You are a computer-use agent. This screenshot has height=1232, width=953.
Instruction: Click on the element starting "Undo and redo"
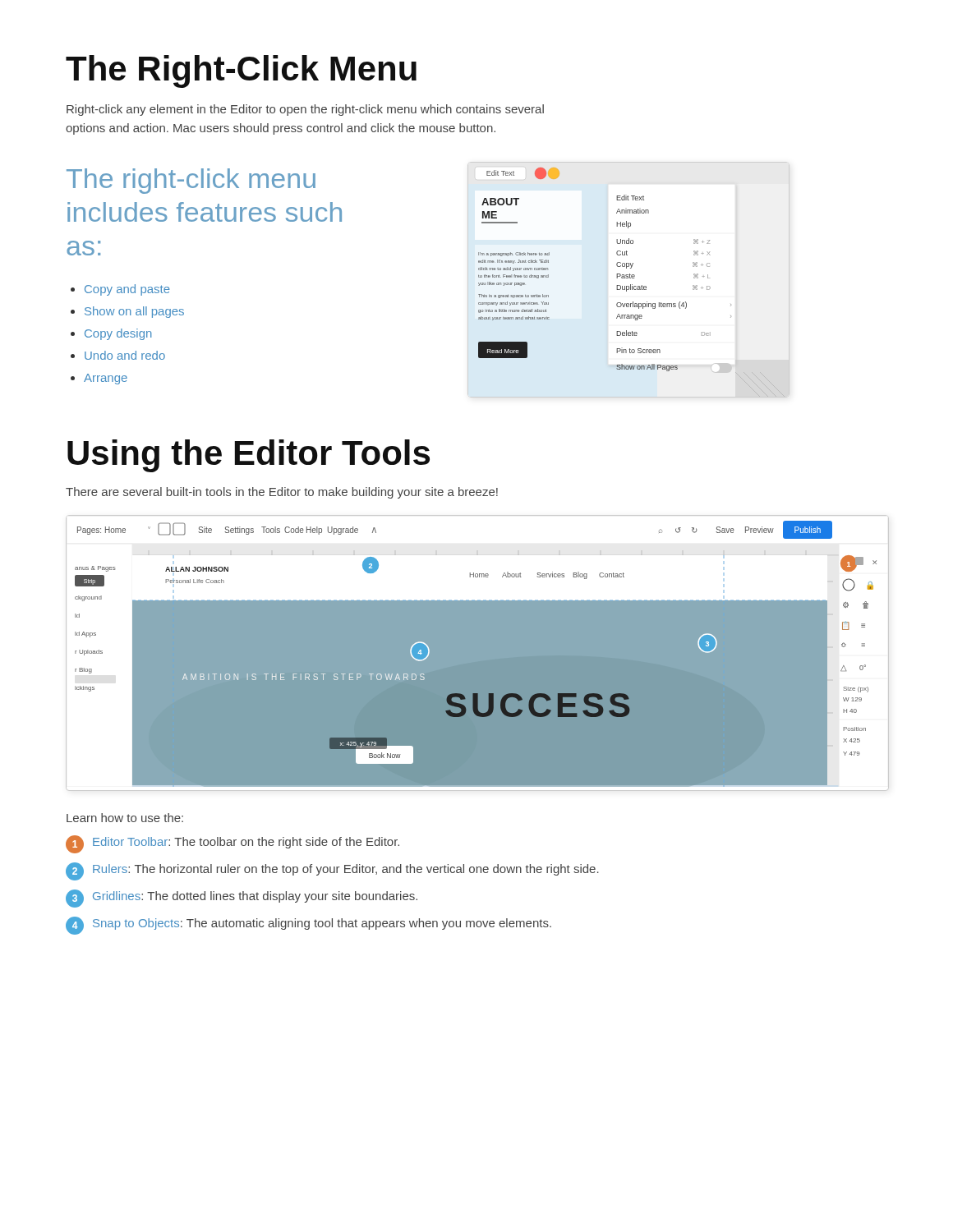[x=125, y=356]
